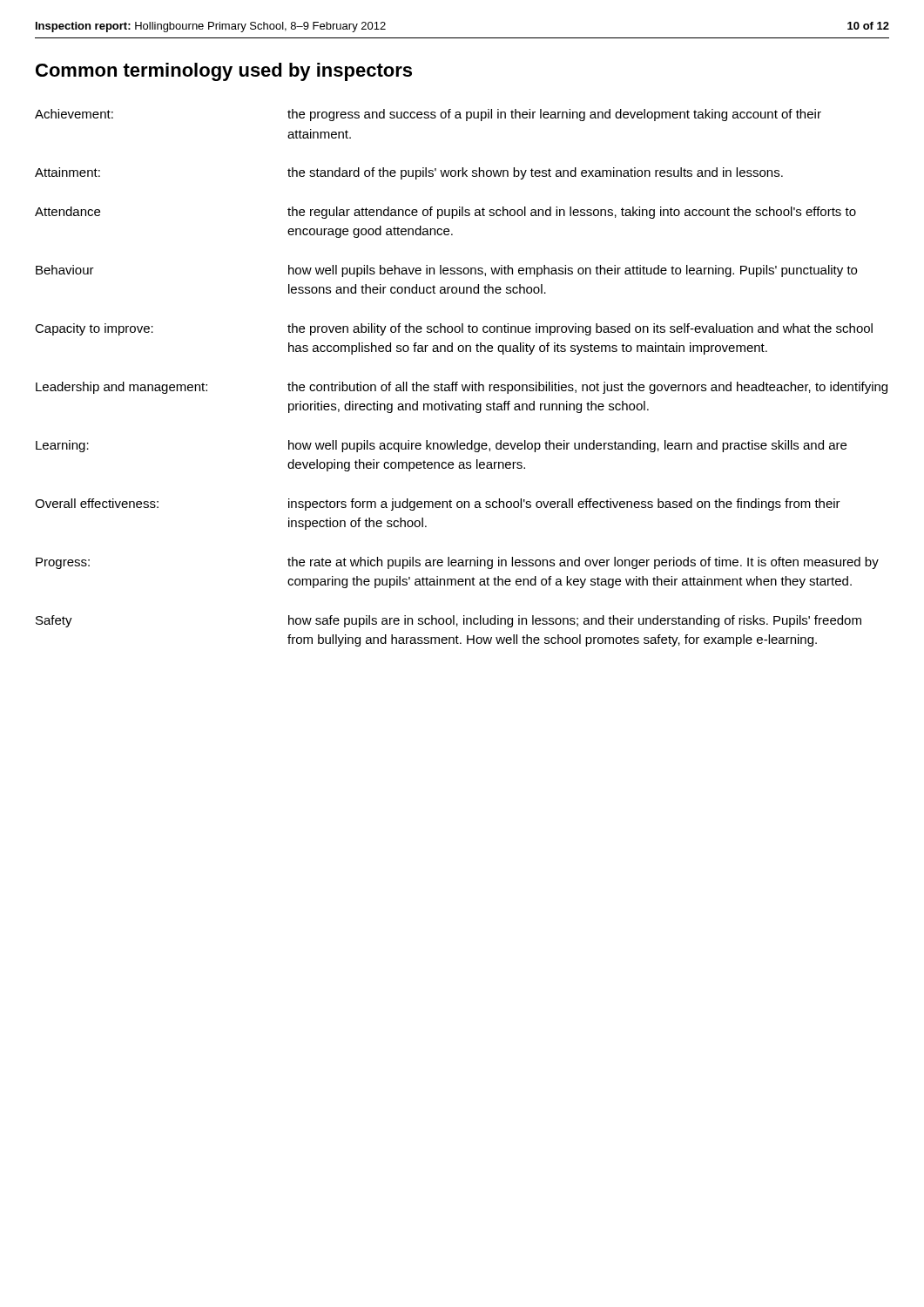
Task: Where is the passage that starts "Capacity to improve: the proven ability"?
Action: click(462, 338)
